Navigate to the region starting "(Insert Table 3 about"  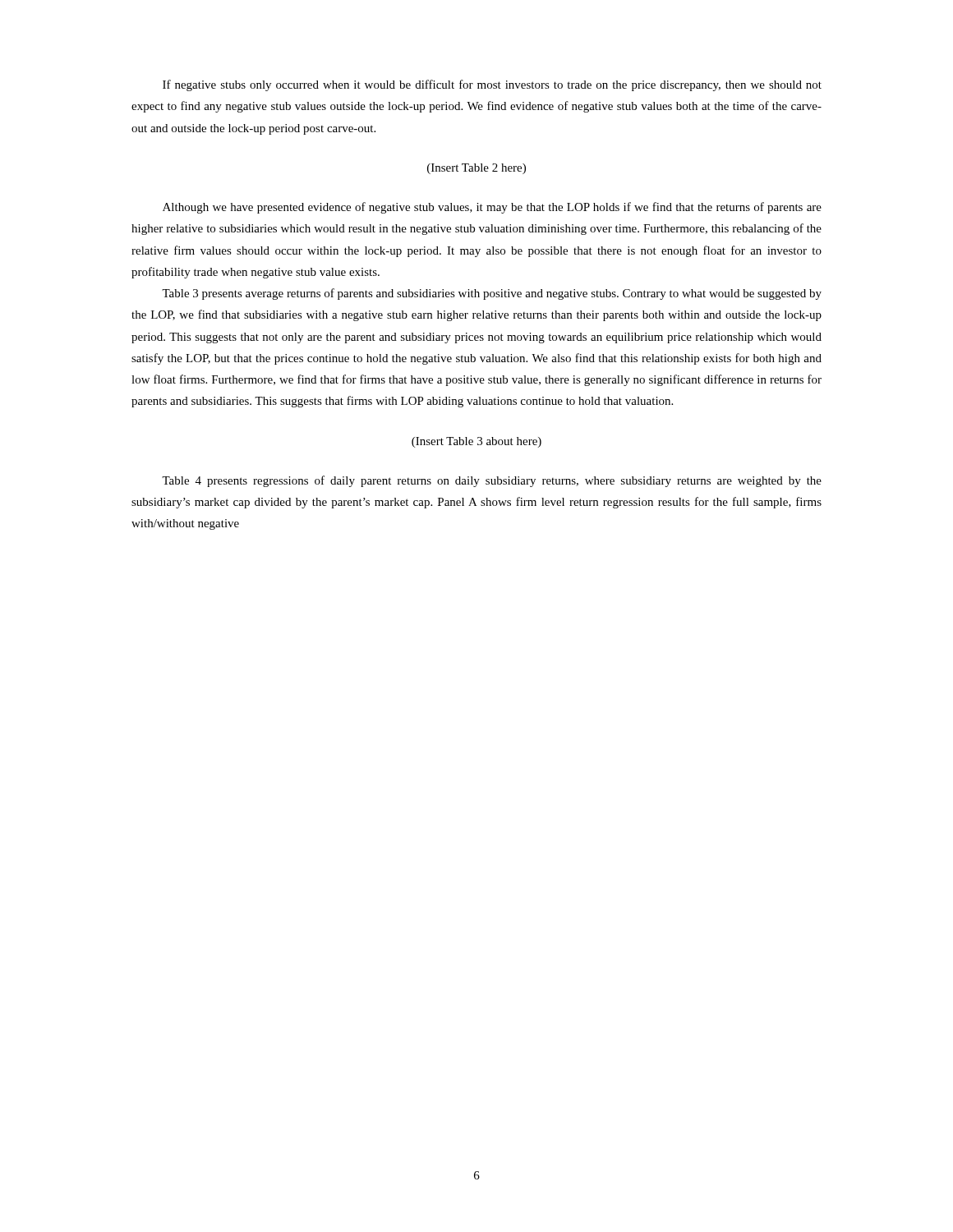pyautogui.click(x=476, y=441)
